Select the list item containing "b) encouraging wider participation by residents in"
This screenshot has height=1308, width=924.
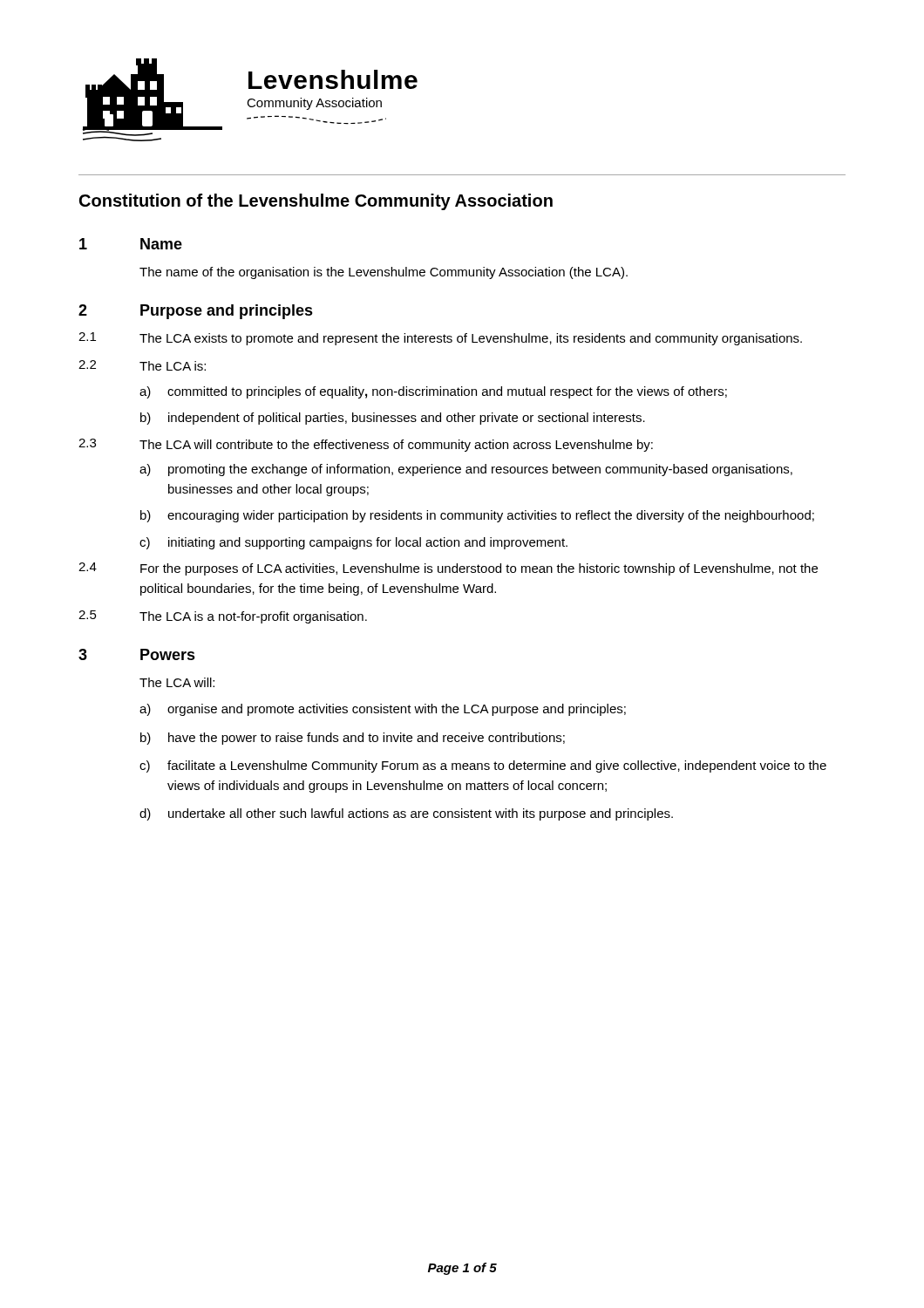click(x=492, y=516)
